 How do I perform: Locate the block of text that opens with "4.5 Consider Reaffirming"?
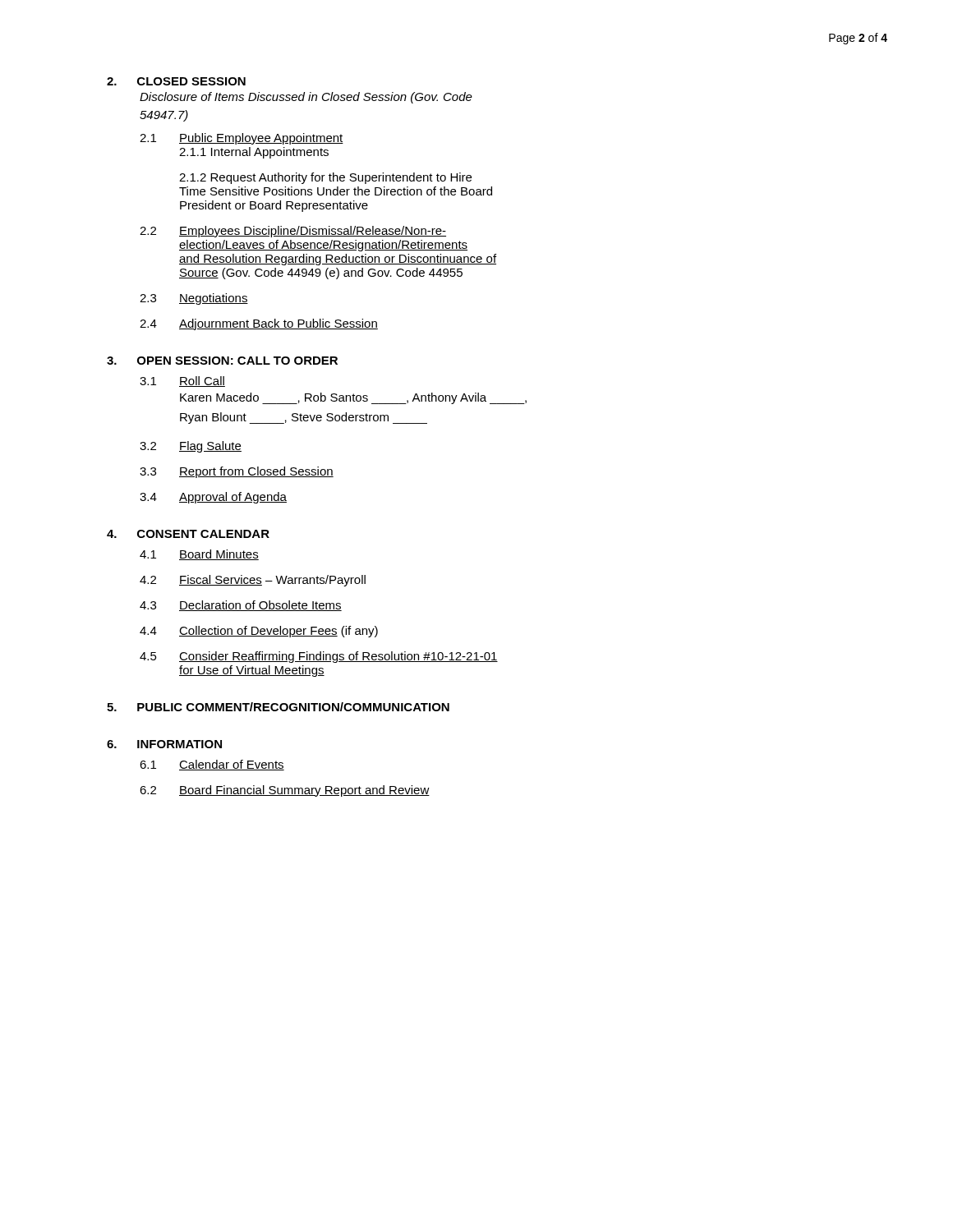[319, 657]
